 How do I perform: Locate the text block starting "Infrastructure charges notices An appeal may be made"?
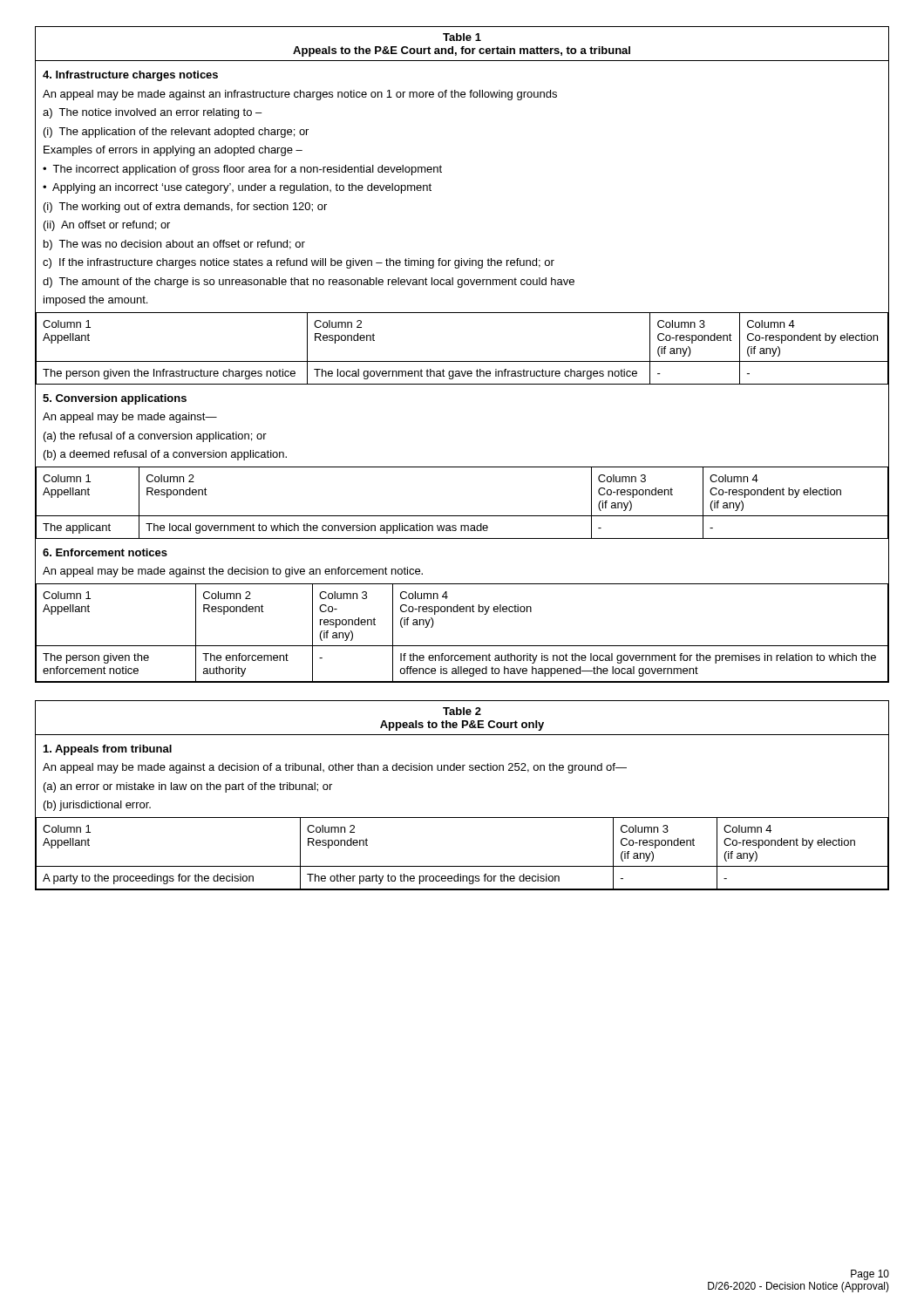tap(130, 76)
